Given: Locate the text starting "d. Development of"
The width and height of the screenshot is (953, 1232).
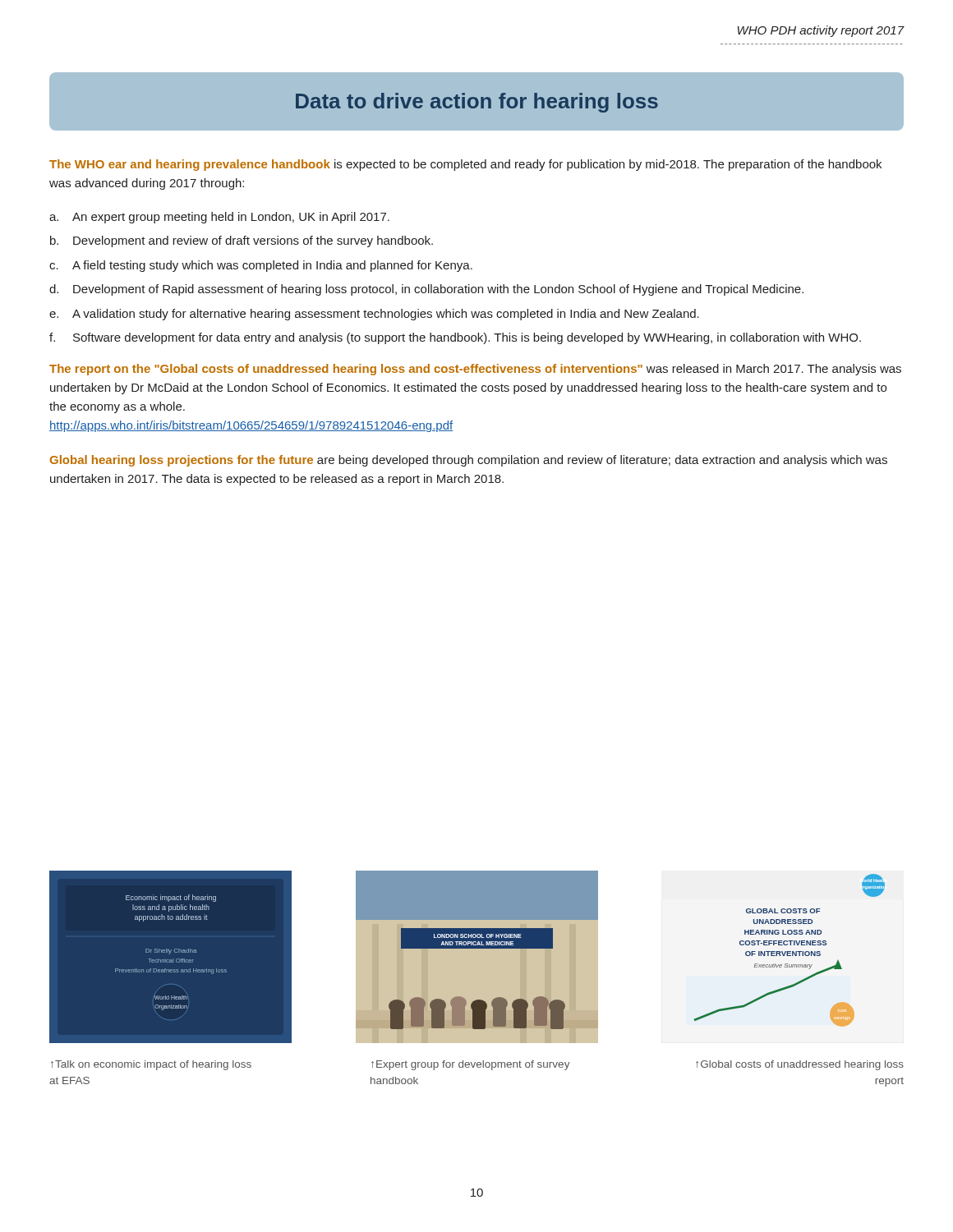Looking at the screenshot, I should coord(476,289).
